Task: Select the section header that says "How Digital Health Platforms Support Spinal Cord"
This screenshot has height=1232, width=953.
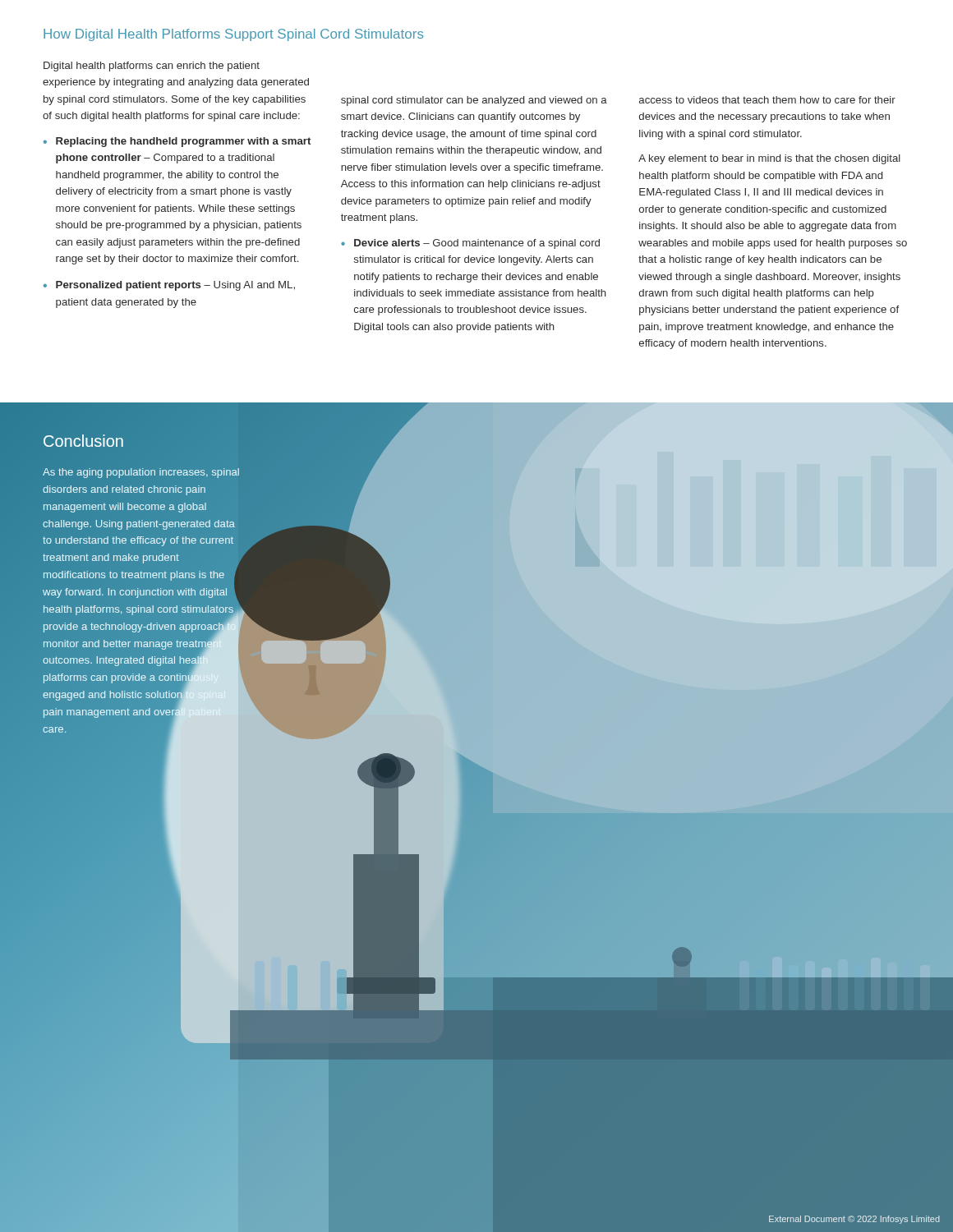Action: click(233, 34)
